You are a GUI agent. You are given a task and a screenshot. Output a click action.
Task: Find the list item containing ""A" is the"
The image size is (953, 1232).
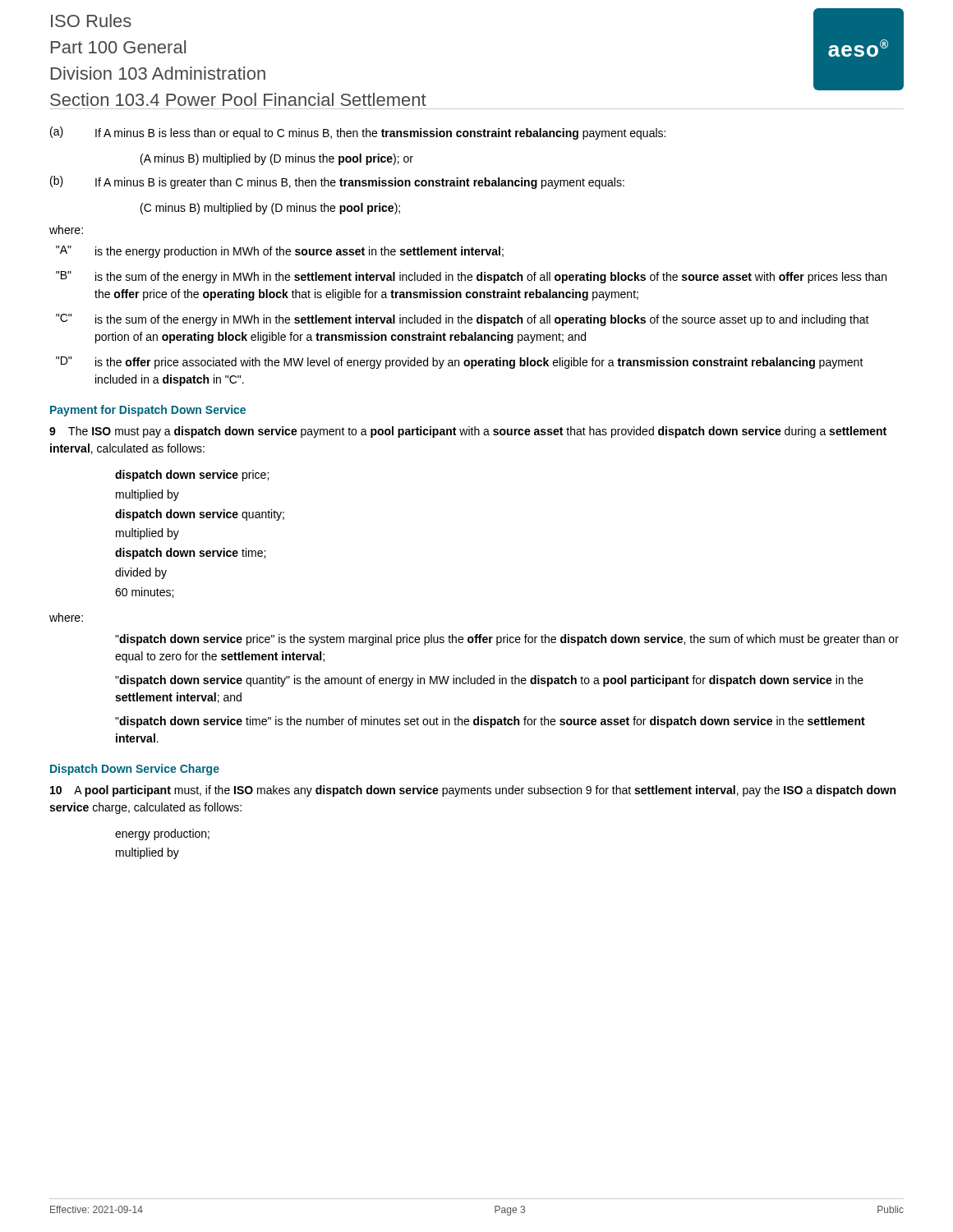click(476, 252)
